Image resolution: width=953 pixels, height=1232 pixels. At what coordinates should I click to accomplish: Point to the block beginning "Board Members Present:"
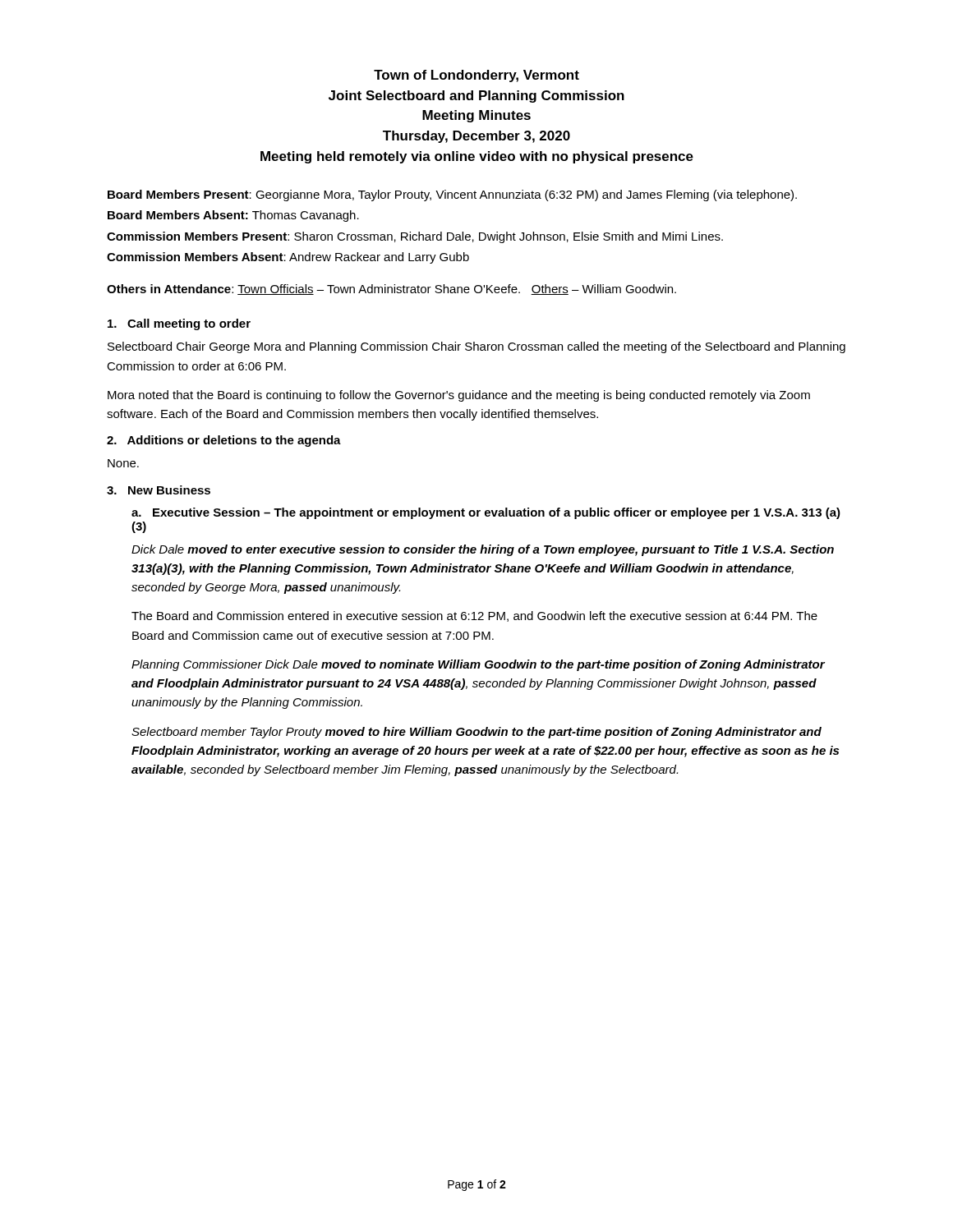tap(476, 226)
